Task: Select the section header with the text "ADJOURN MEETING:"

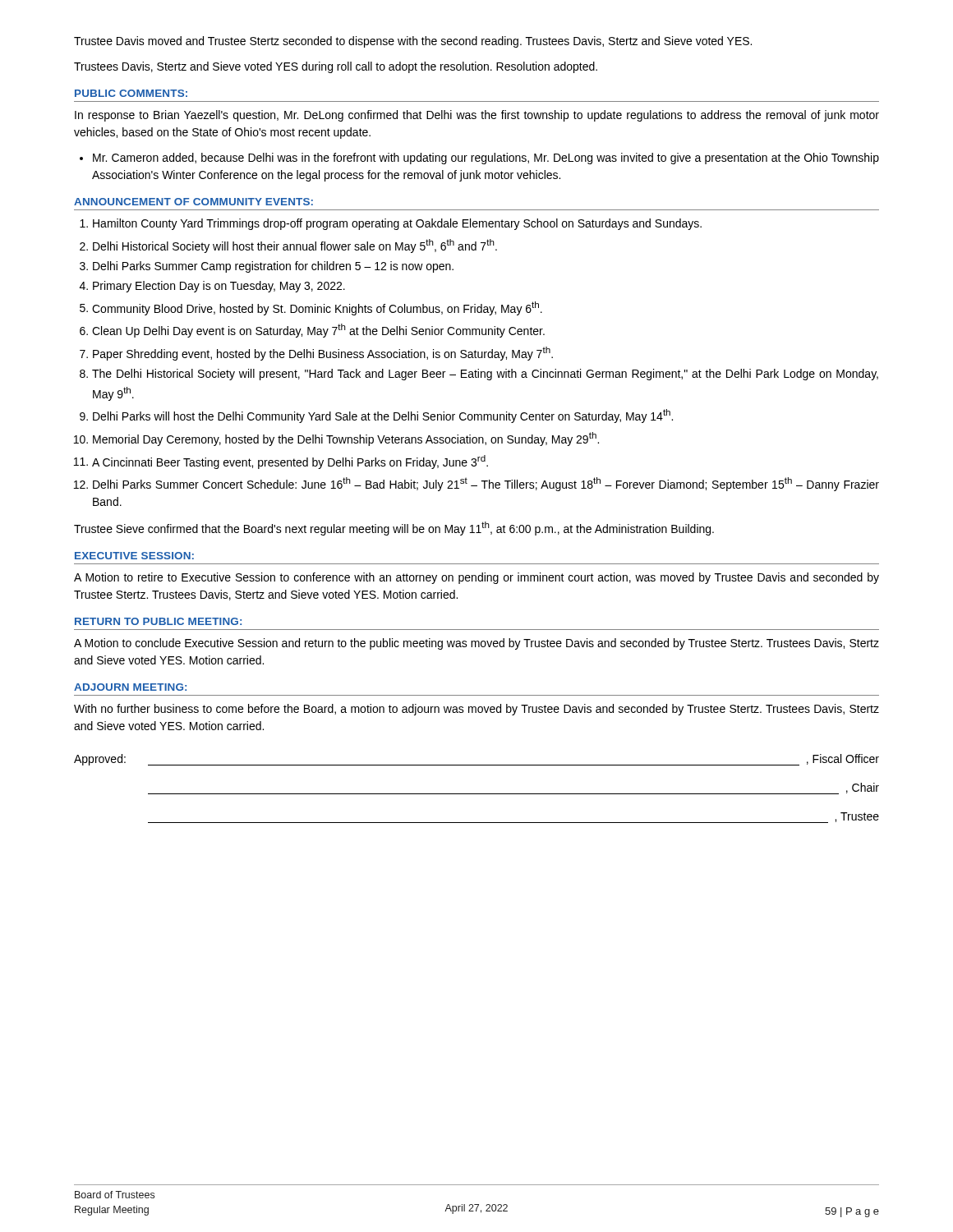Action: tap(476, 688)
